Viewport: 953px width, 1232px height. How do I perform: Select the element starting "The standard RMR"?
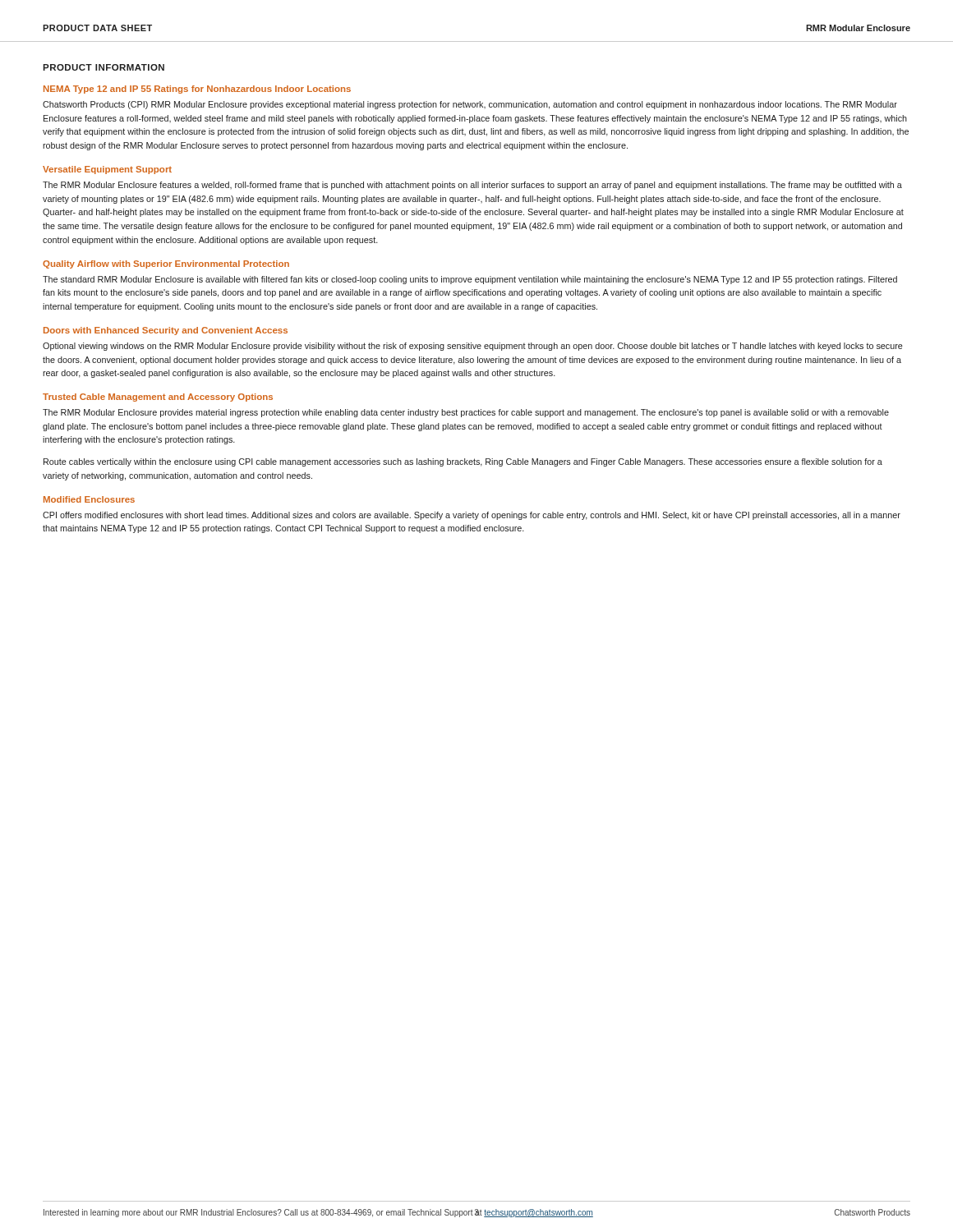470,293
